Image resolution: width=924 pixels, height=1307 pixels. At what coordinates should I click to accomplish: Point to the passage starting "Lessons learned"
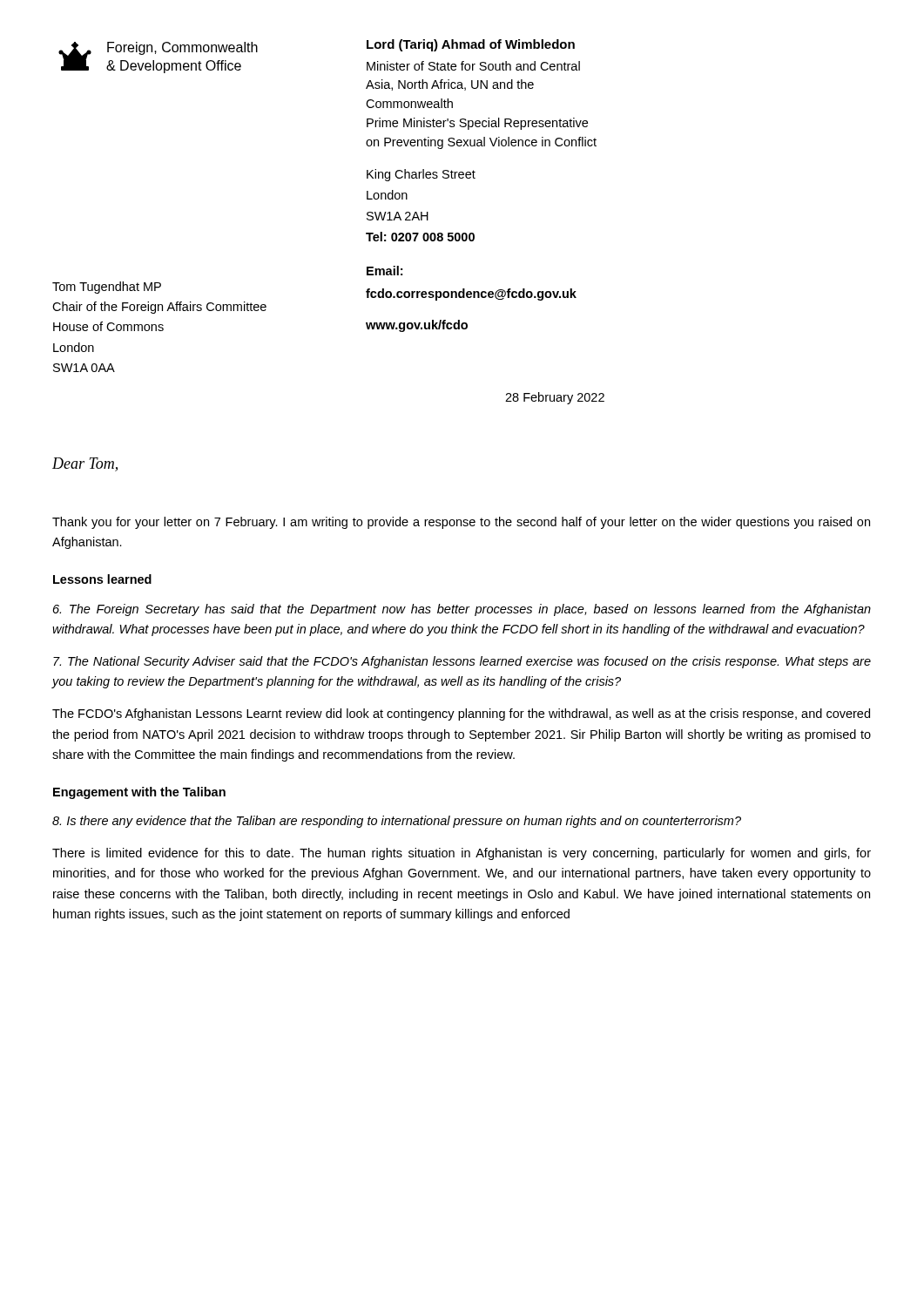pyautogui.click(x=102, y=580)
